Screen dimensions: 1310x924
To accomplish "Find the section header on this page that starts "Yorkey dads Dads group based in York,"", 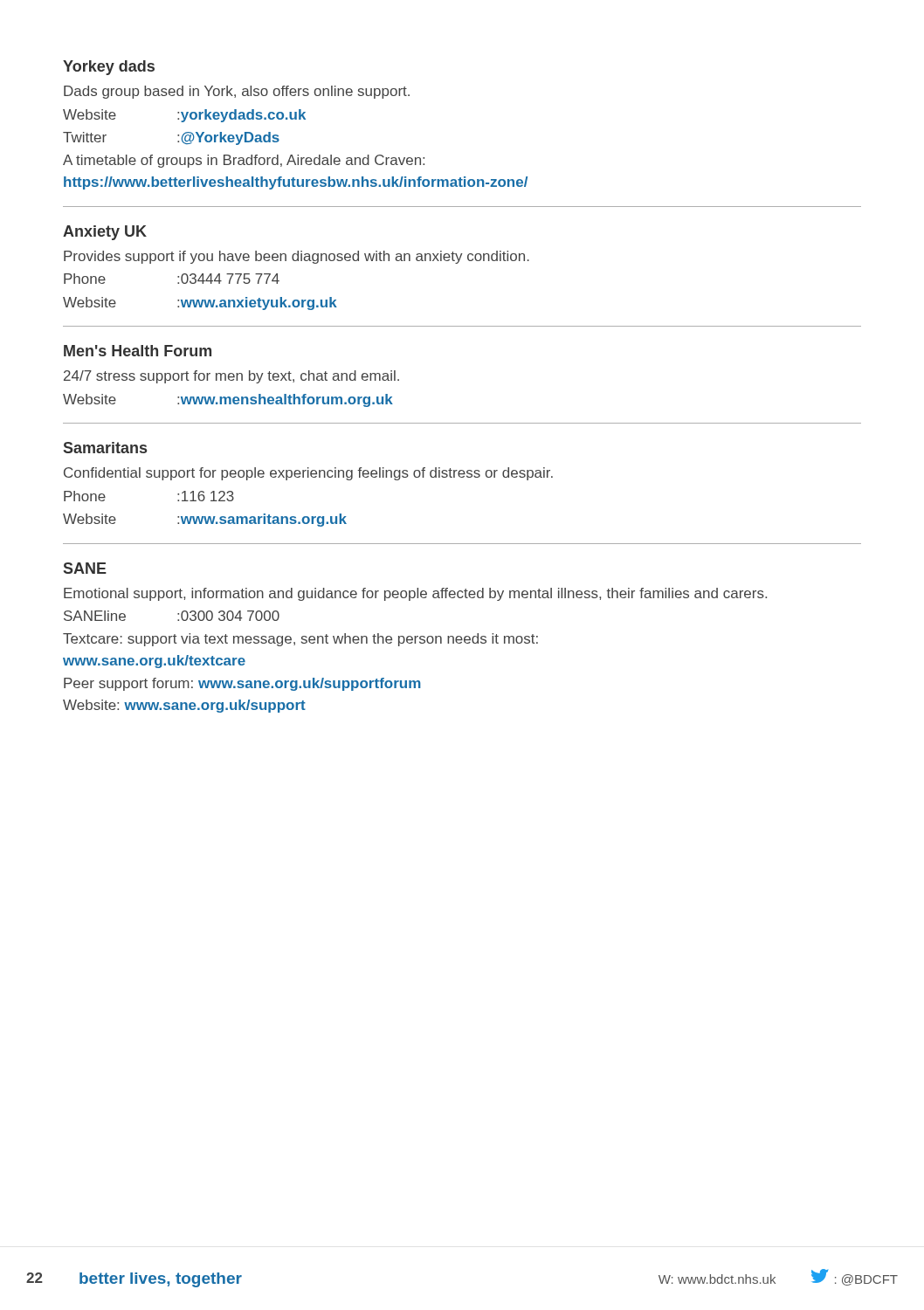I will (x=109, y=68).
